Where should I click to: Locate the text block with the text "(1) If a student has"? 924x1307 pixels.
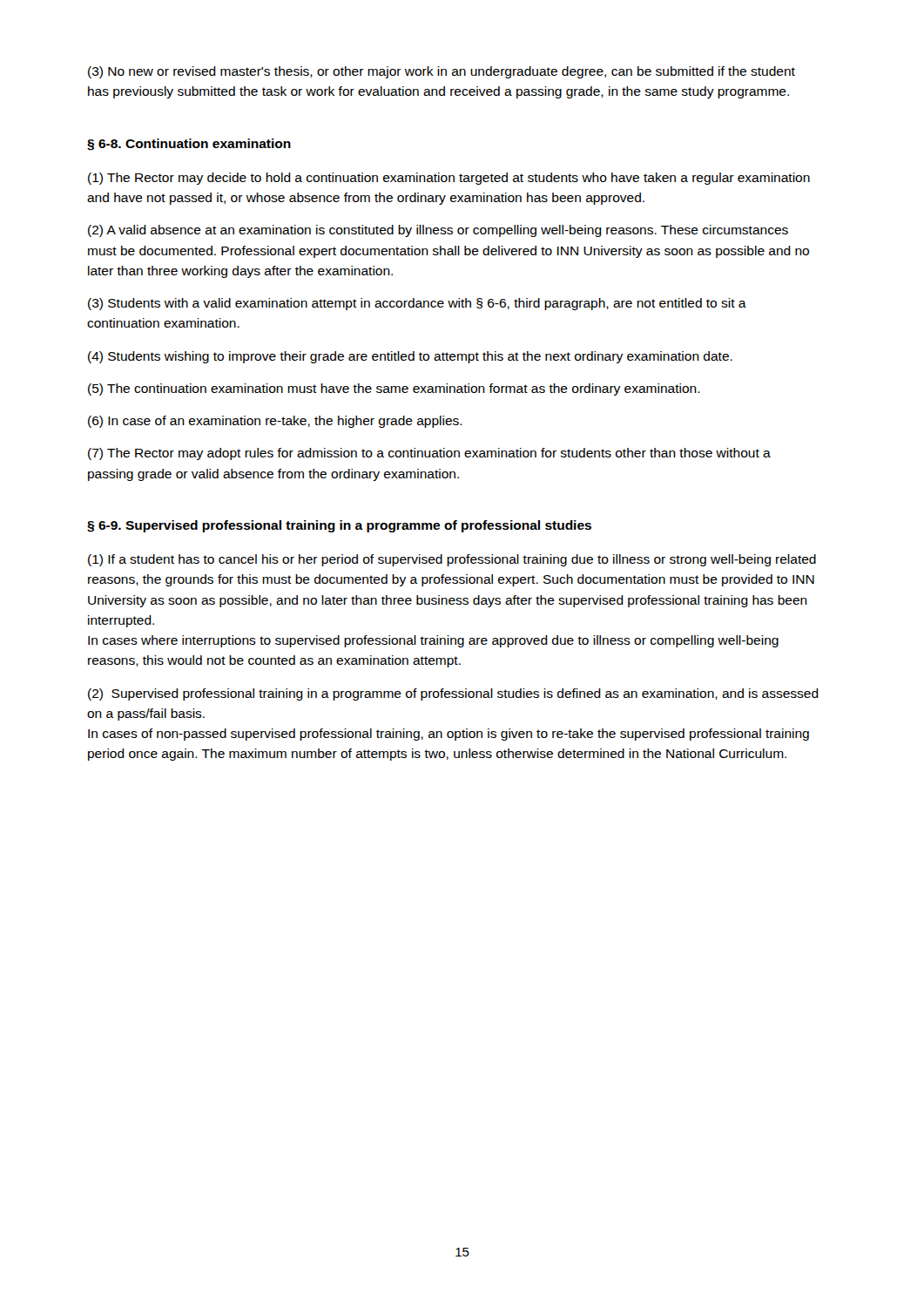point(452,610)
